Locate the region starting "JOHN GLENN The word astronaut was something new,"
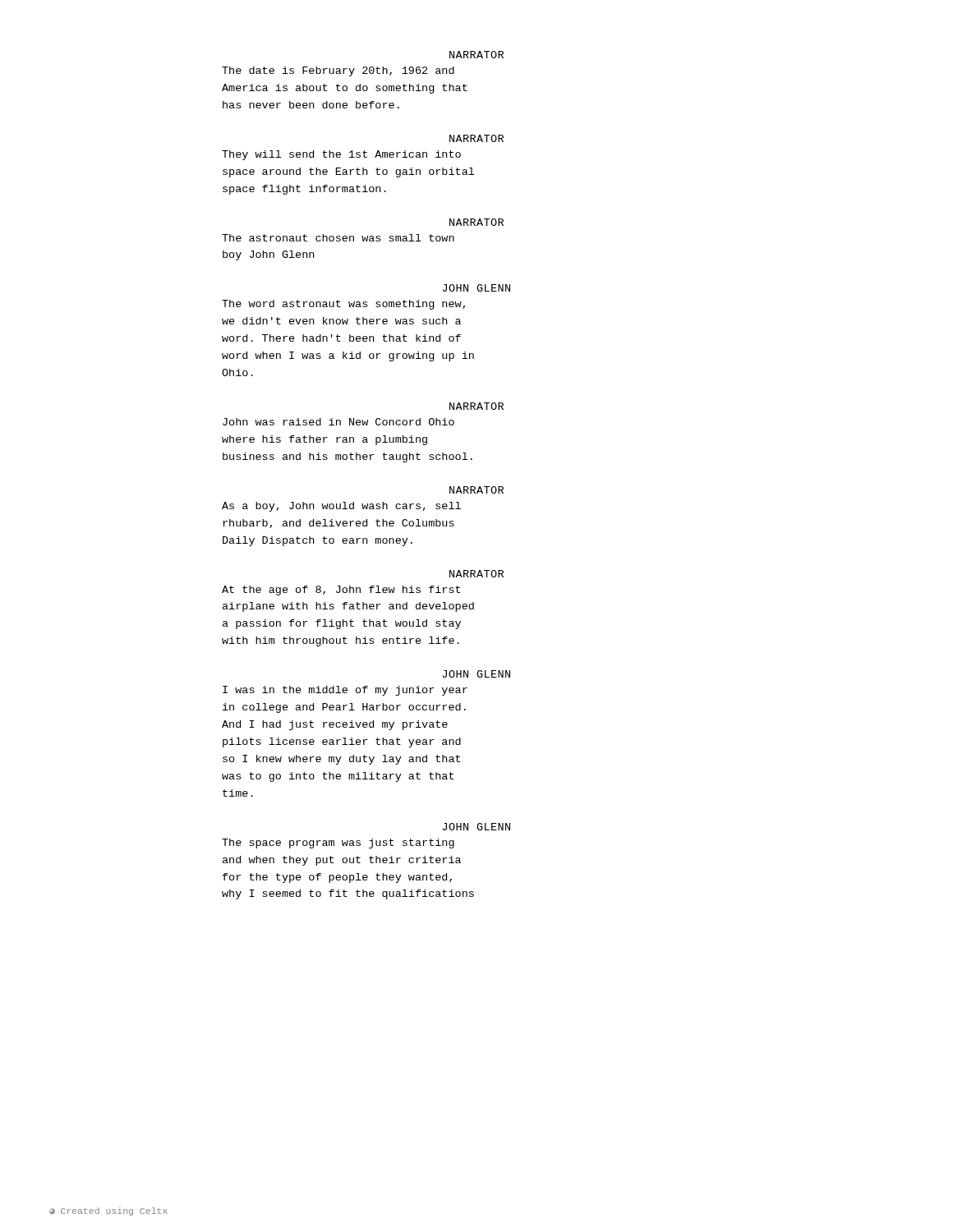 point(476,288)
